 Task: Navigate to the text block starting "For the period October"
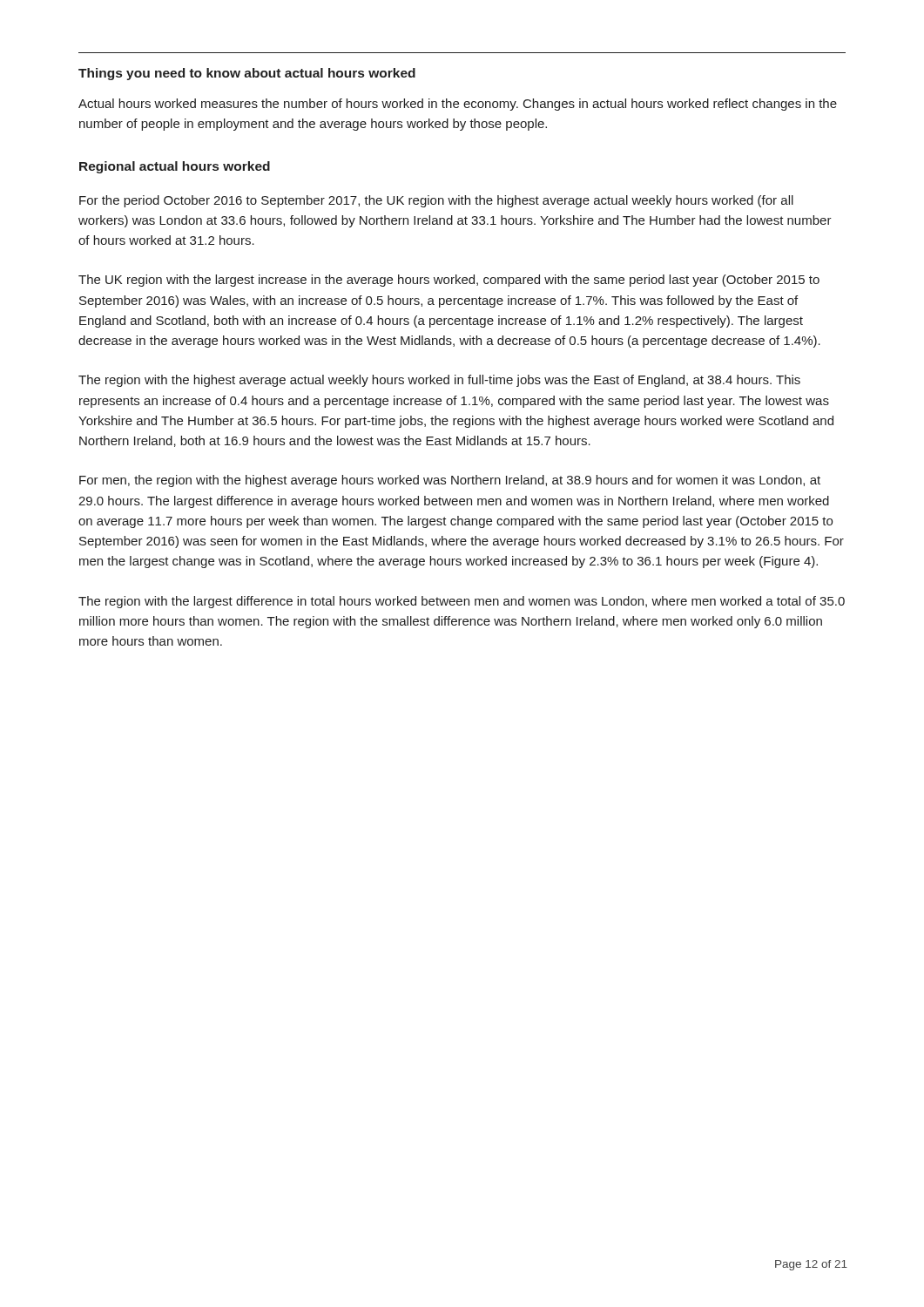[455, 220]
